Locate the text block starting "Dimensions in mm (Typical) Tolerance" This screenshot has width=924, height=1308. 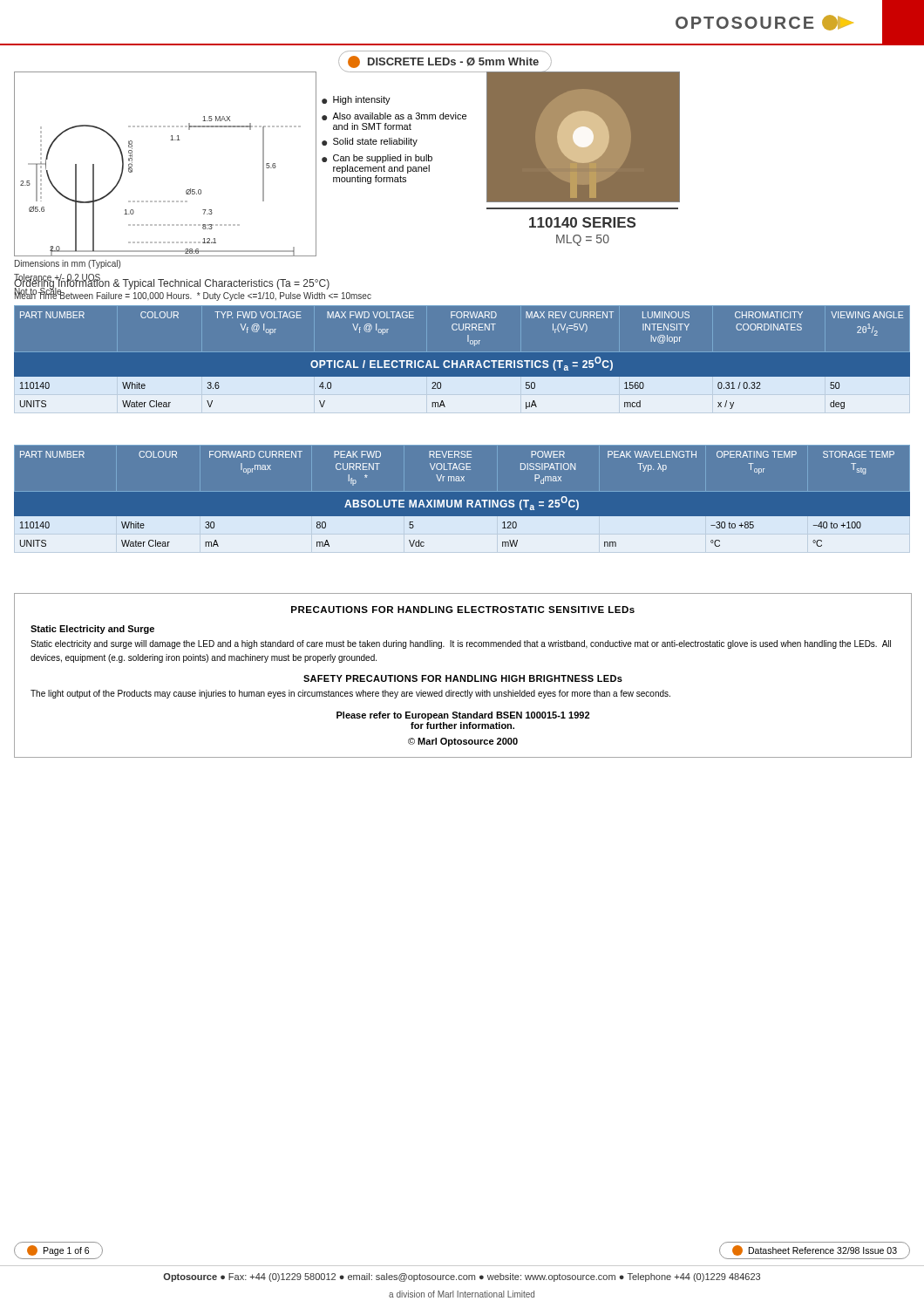click(x=67, y=278)
